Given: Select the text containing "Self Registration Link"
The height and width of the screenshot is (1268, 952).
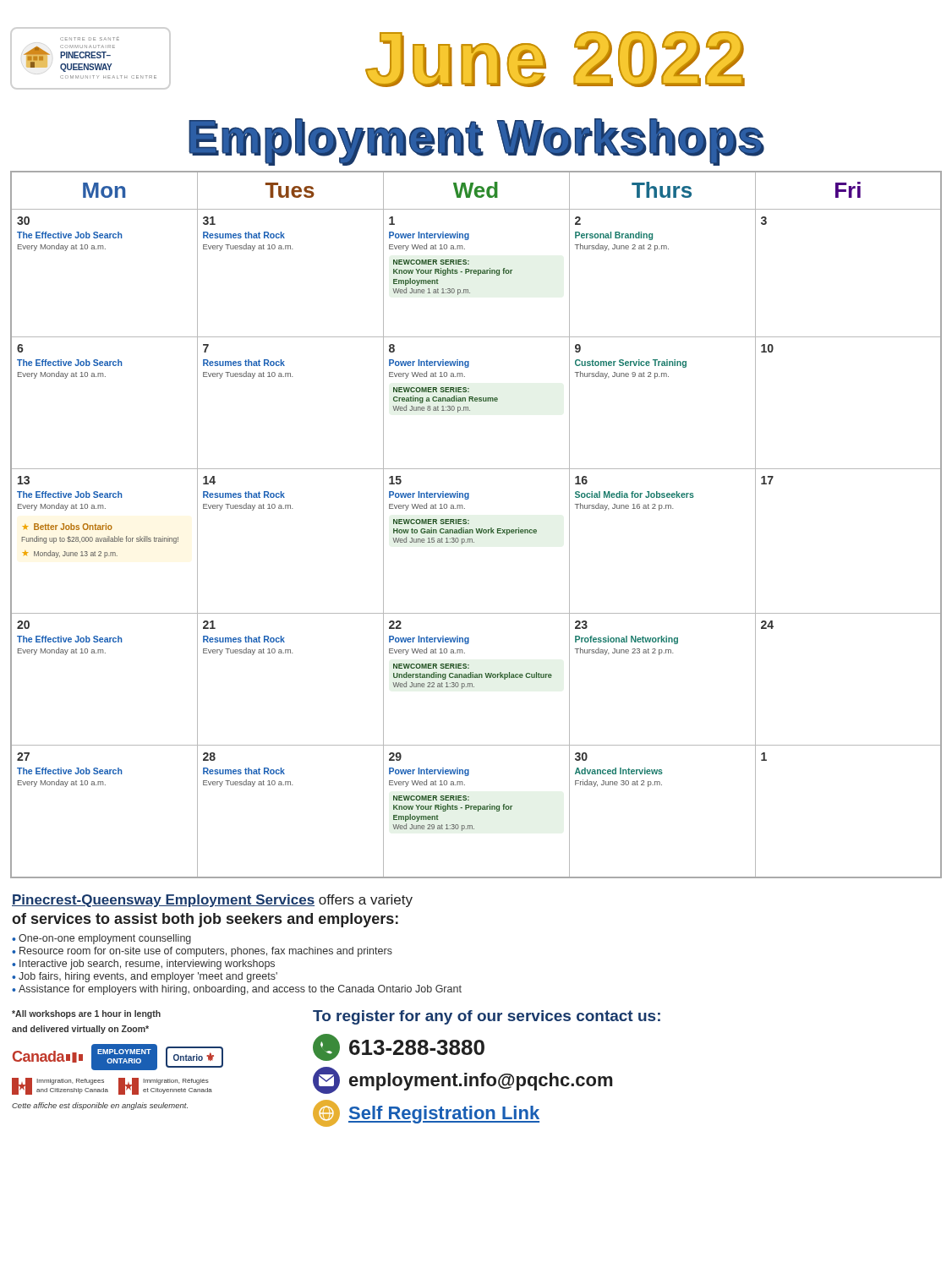Looking at the screenshot, I should point(426,1113).
